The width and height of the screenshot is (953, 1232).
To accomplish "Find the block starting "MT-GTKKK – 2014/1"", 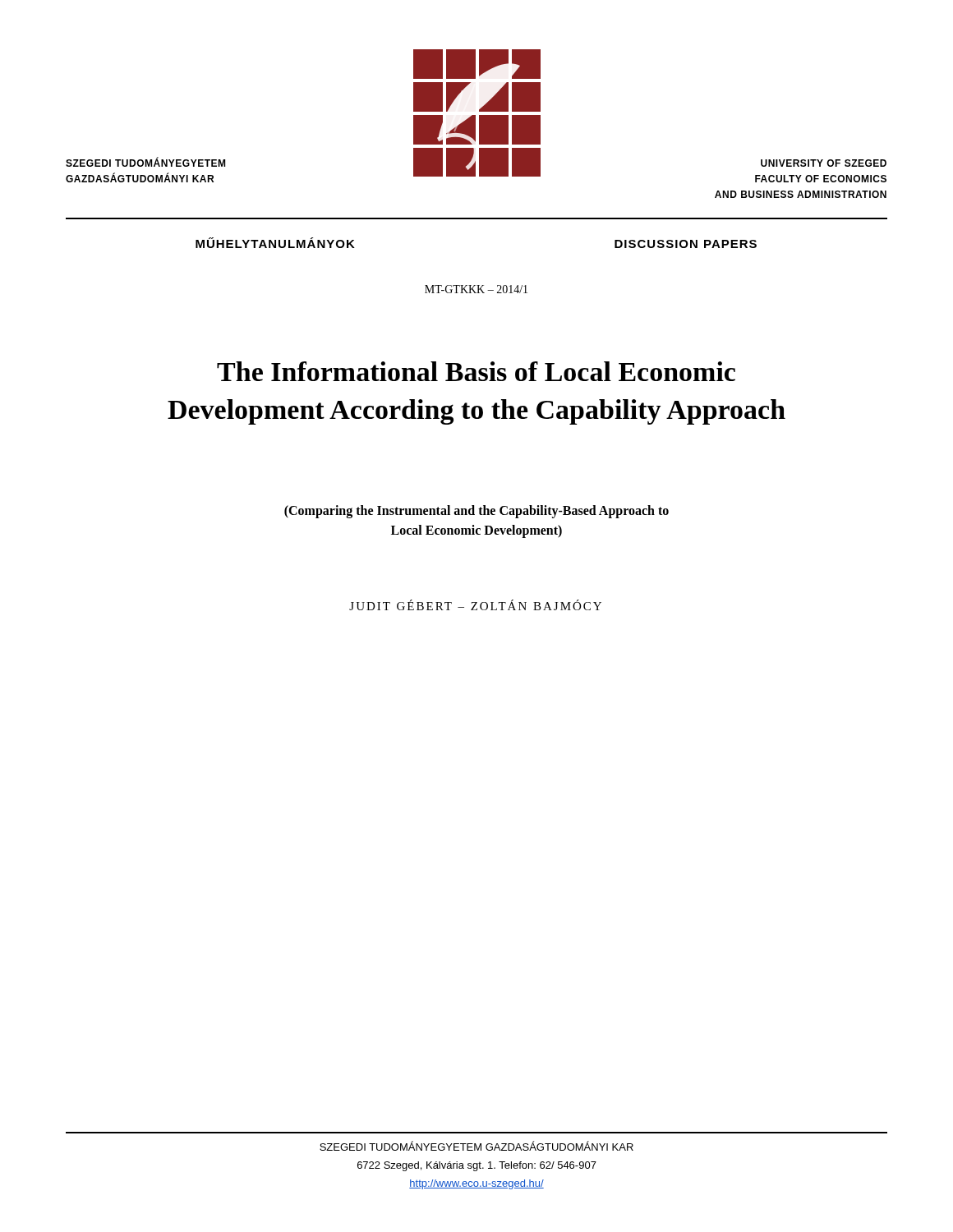I will (476, 290).
